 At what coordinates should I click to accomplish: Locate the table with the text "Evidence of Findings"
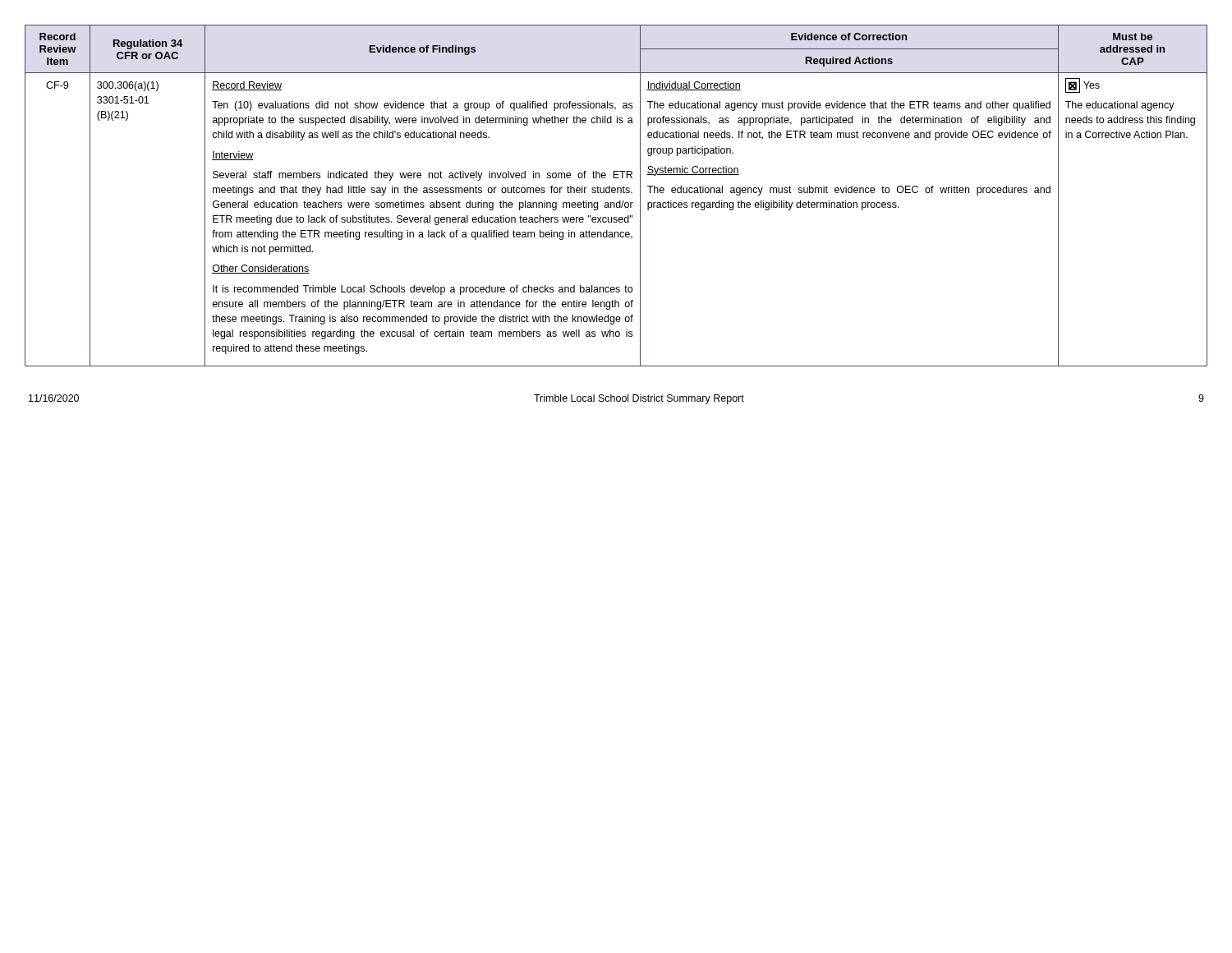pos(616,196)
